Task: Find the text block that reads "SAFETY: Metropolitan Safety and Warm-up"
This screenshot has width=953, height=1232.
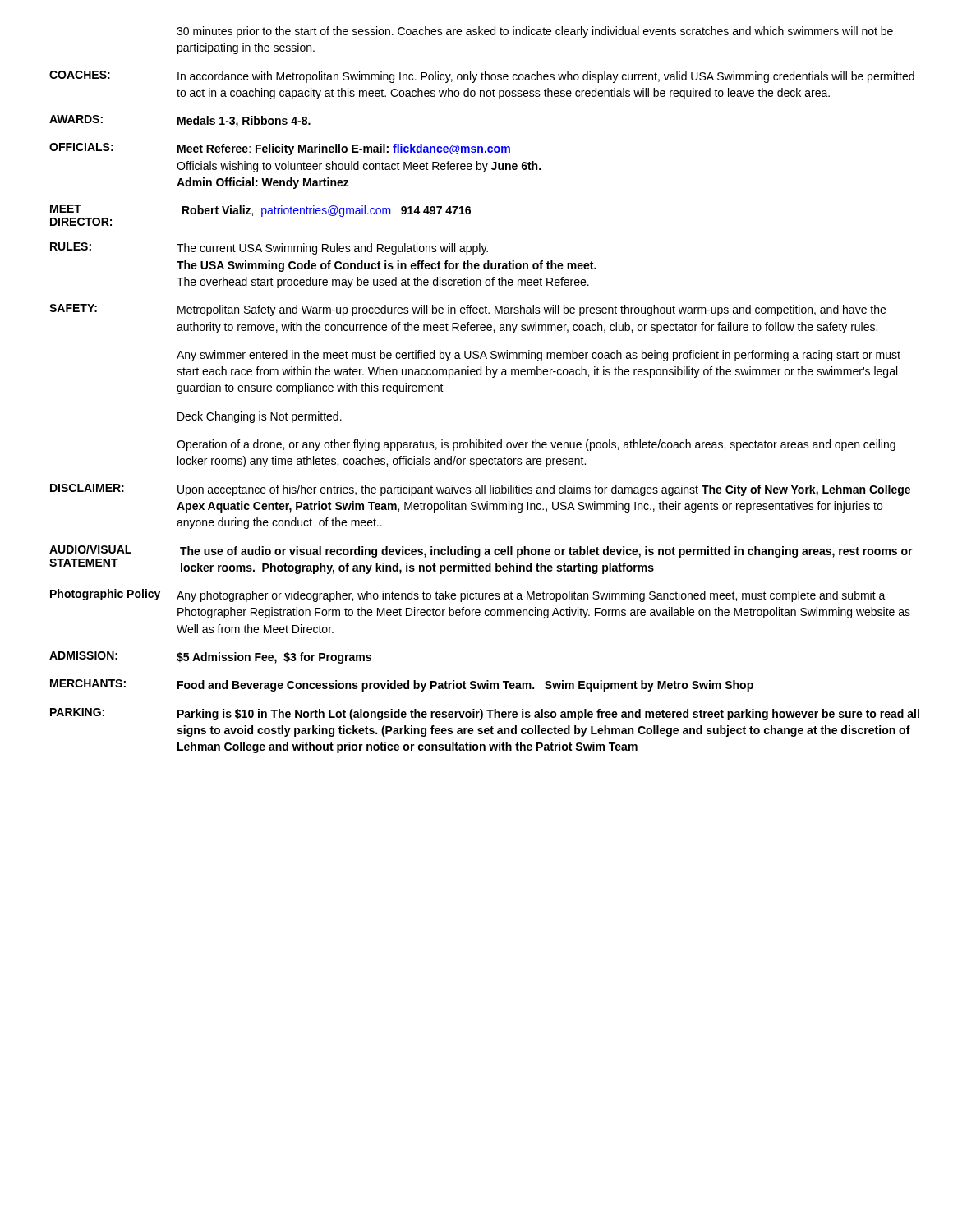Action: point(485,318)
